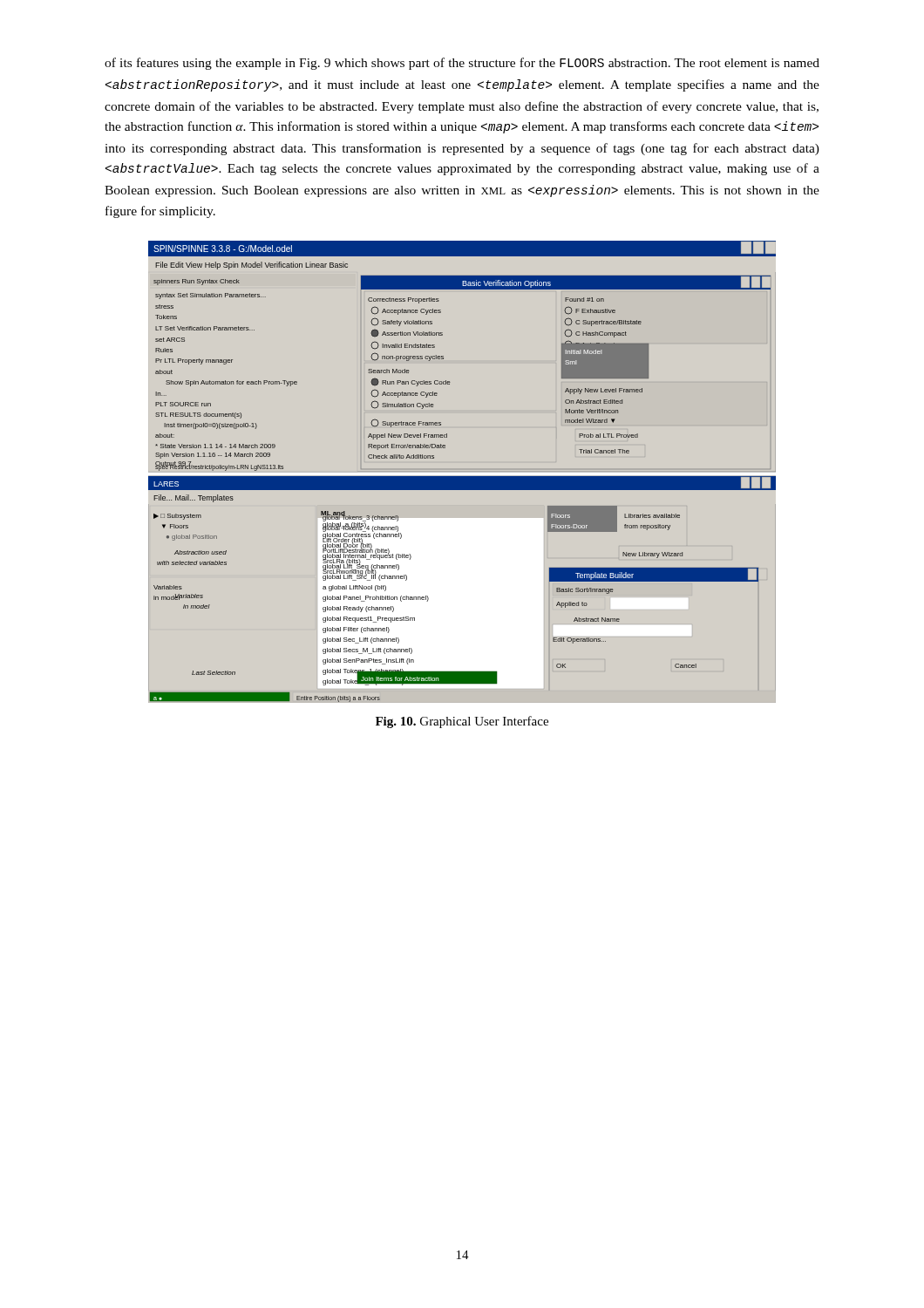The width and height of the screenshot is (924, 1308).
Task: Find the region starting "of its features using"
Action: tap(462, 137)
